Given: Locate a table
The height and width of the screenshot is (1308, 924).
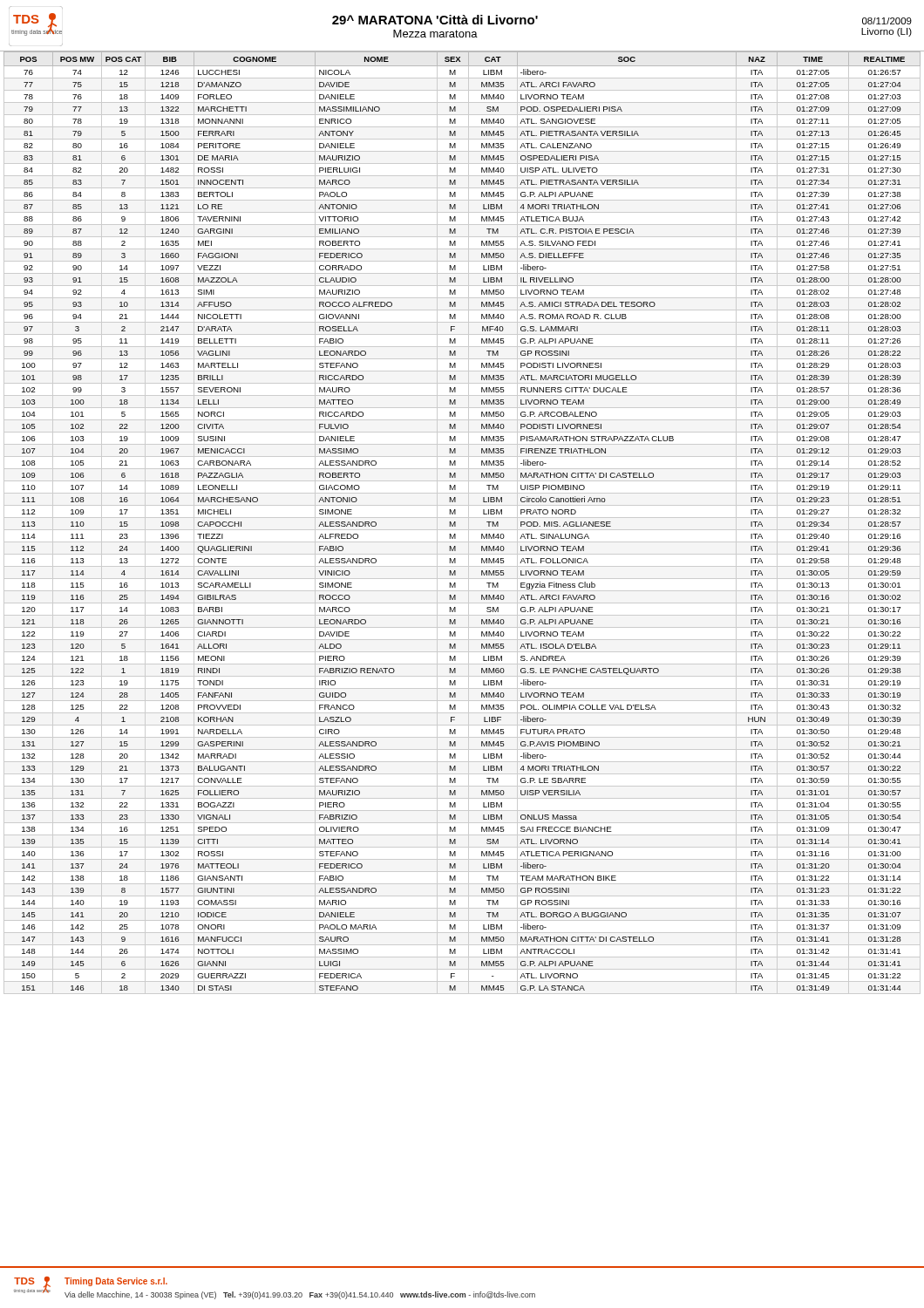Looking at the screenshot, I should click(462, 523).
